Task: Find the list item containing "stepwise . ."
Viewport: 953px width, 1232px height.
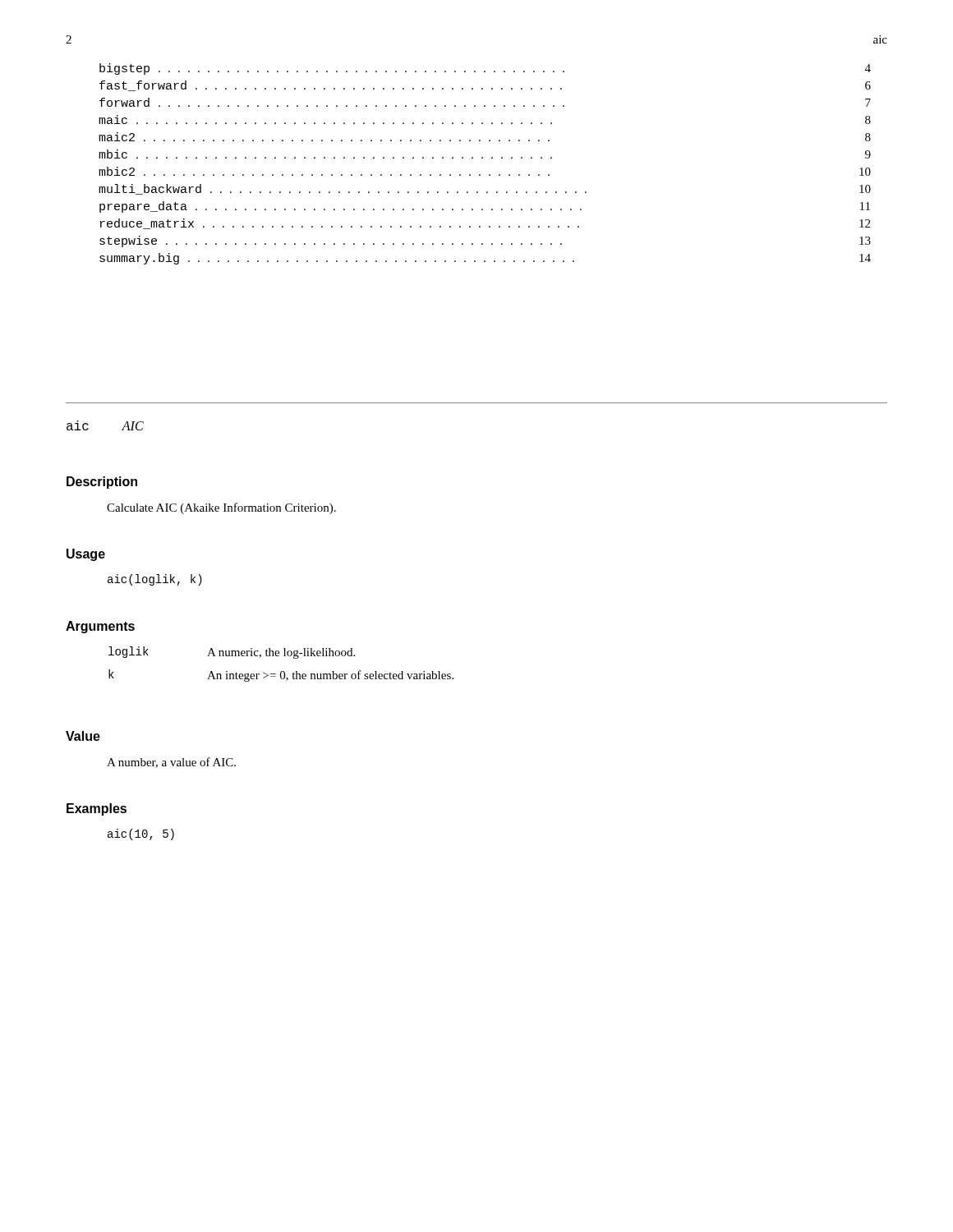Action: tap(485, 241)
